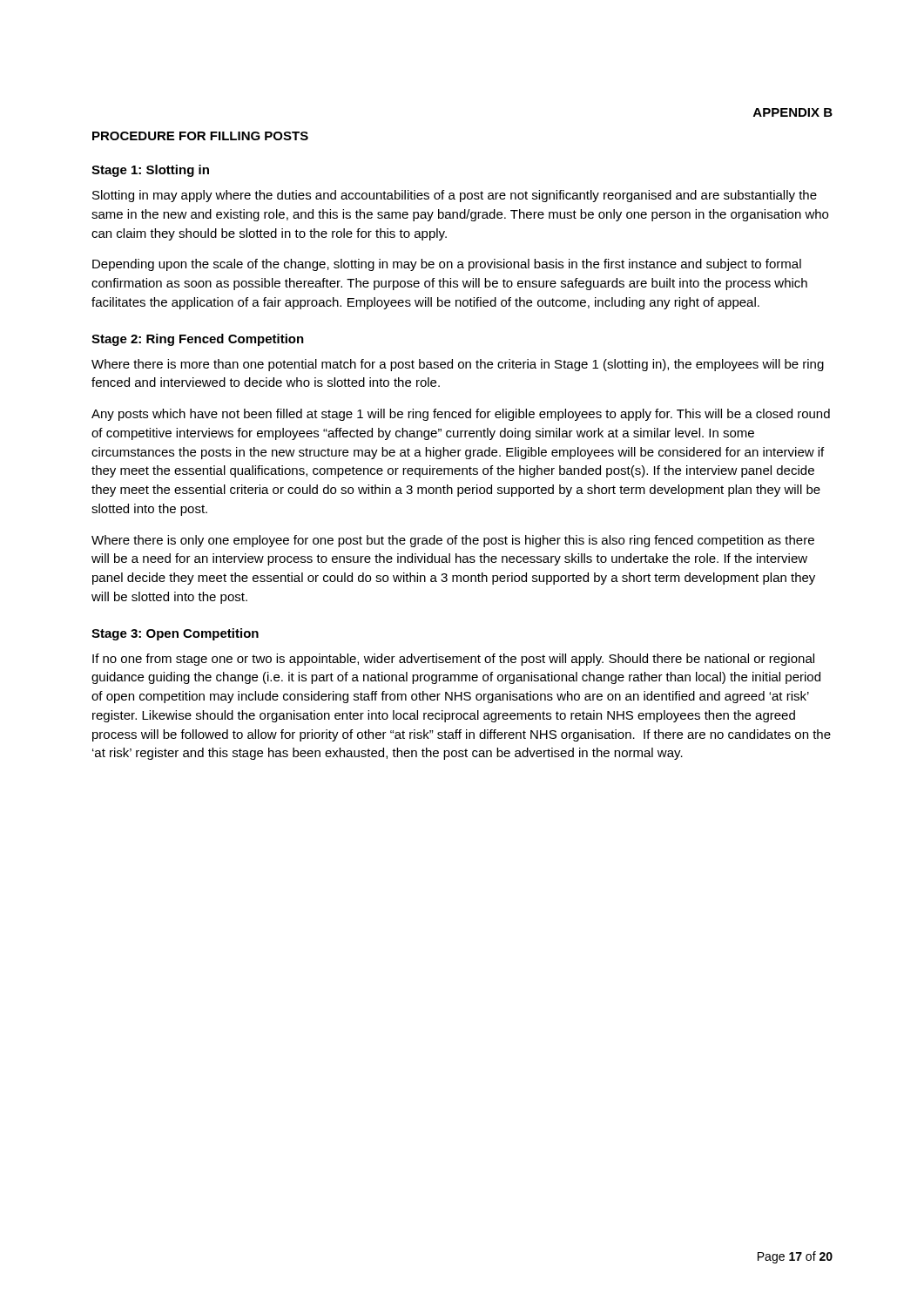The width and height of the screenshot is (924, 1307).
Task: Find the text block with the text "Depending upon the scale of the change,"
Action: (x=450, y=283)
